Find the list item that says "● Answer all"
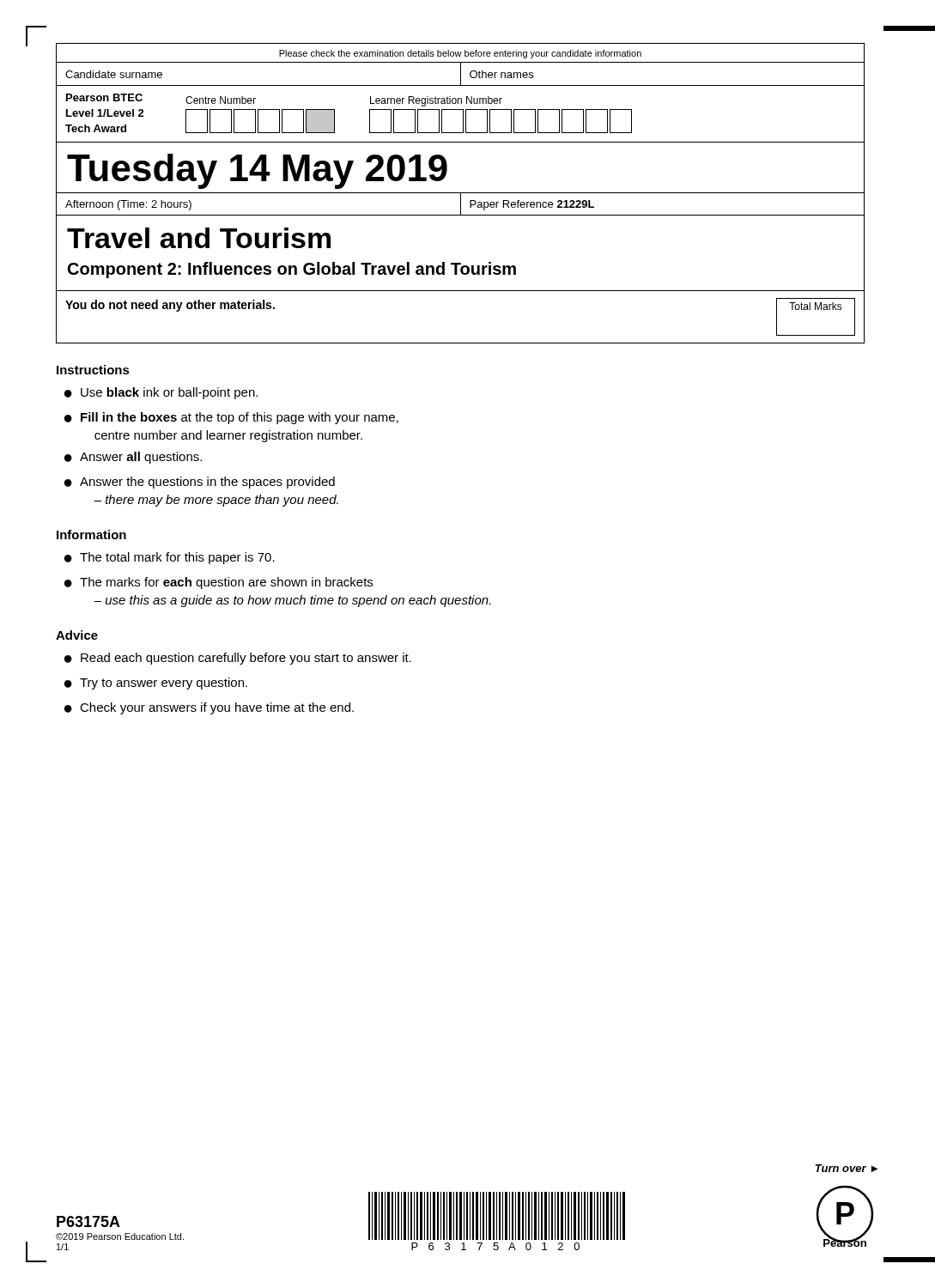The height and width of the screenshot is (1288, 935). tap(133, 458)
